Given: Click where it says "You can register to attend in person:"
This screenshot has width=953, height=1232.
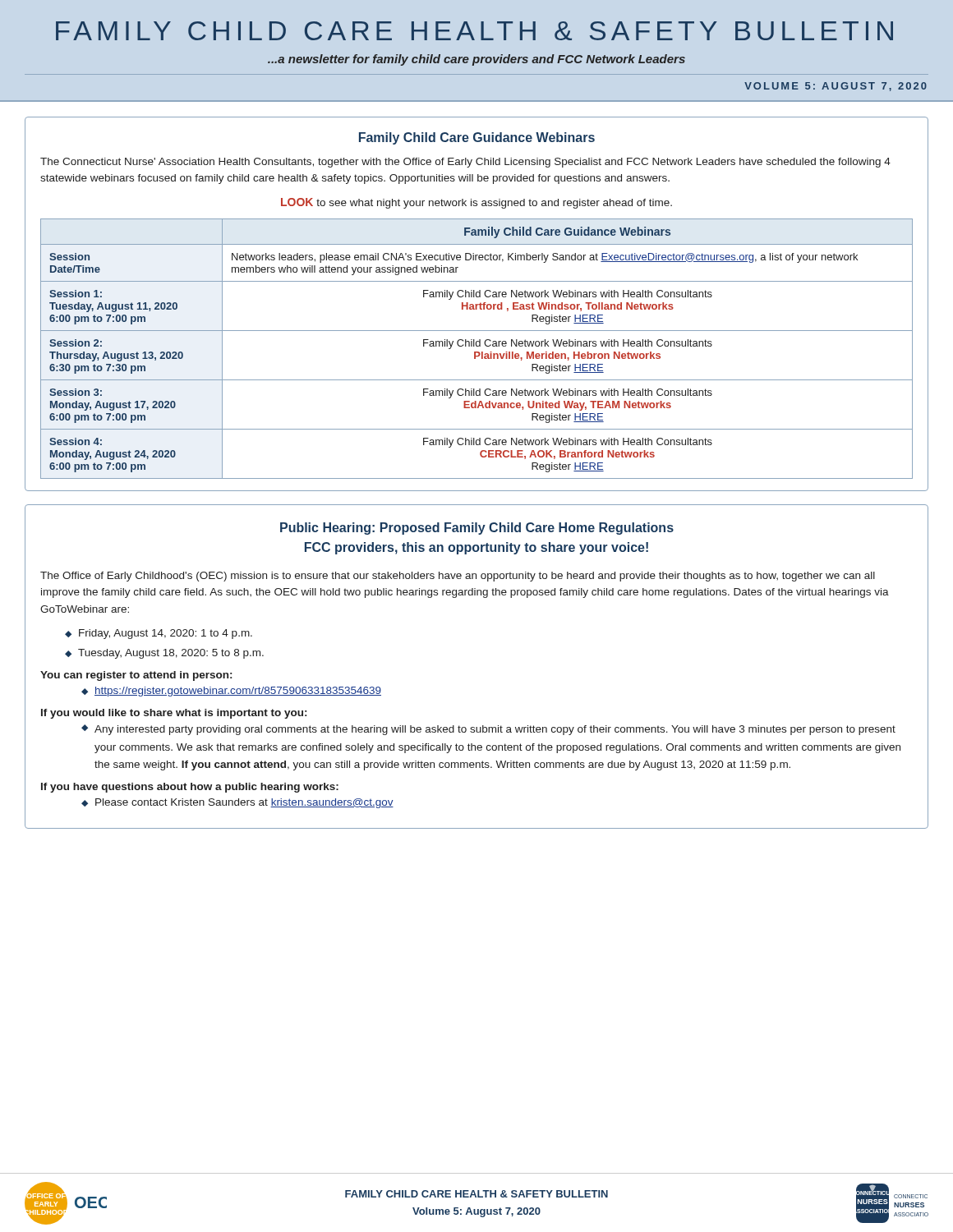Looking at the screenshot, I should pos(137,675).
